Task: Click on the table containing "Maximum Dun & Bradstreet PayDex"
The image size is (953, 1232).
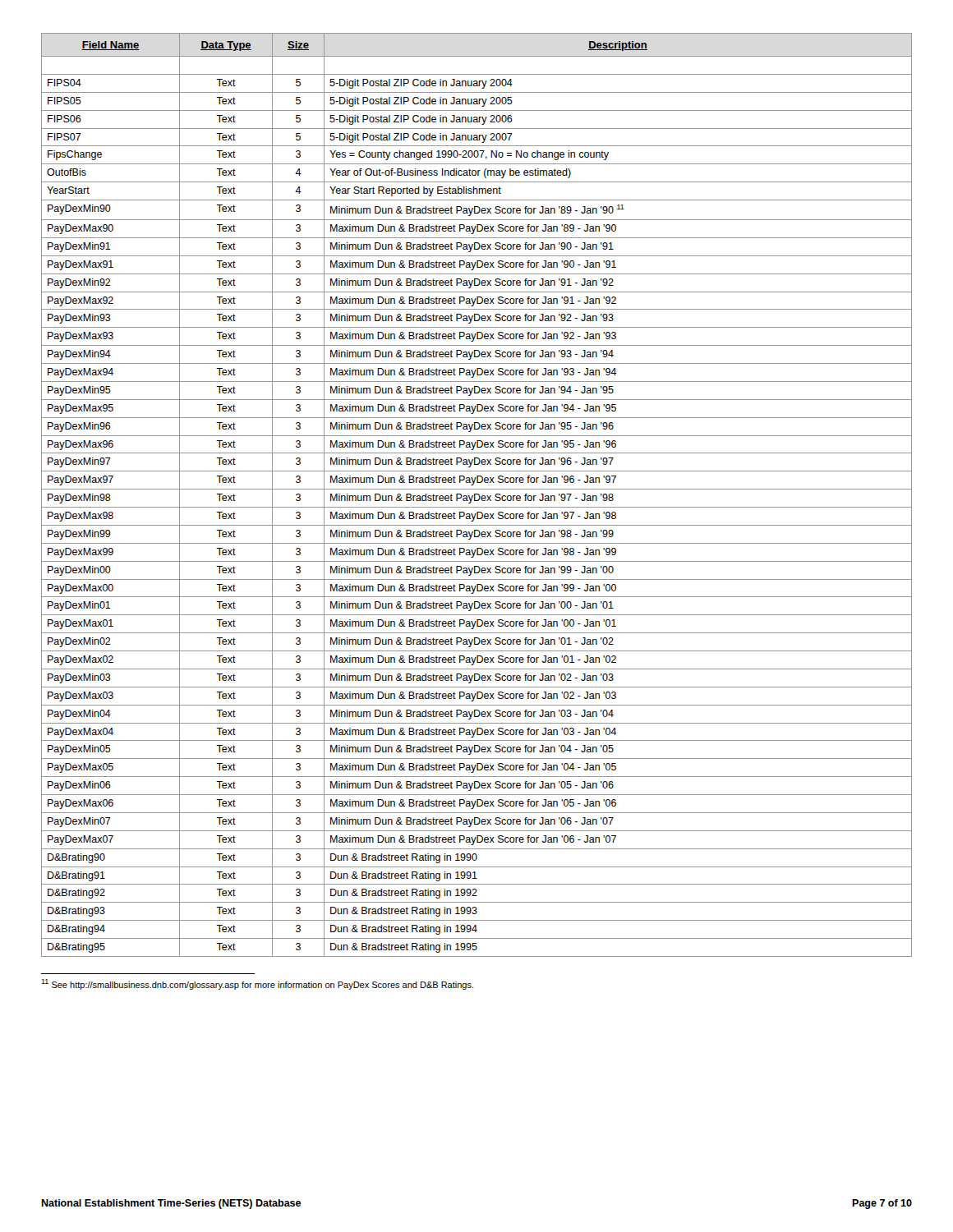Action: tap(476, 495)
